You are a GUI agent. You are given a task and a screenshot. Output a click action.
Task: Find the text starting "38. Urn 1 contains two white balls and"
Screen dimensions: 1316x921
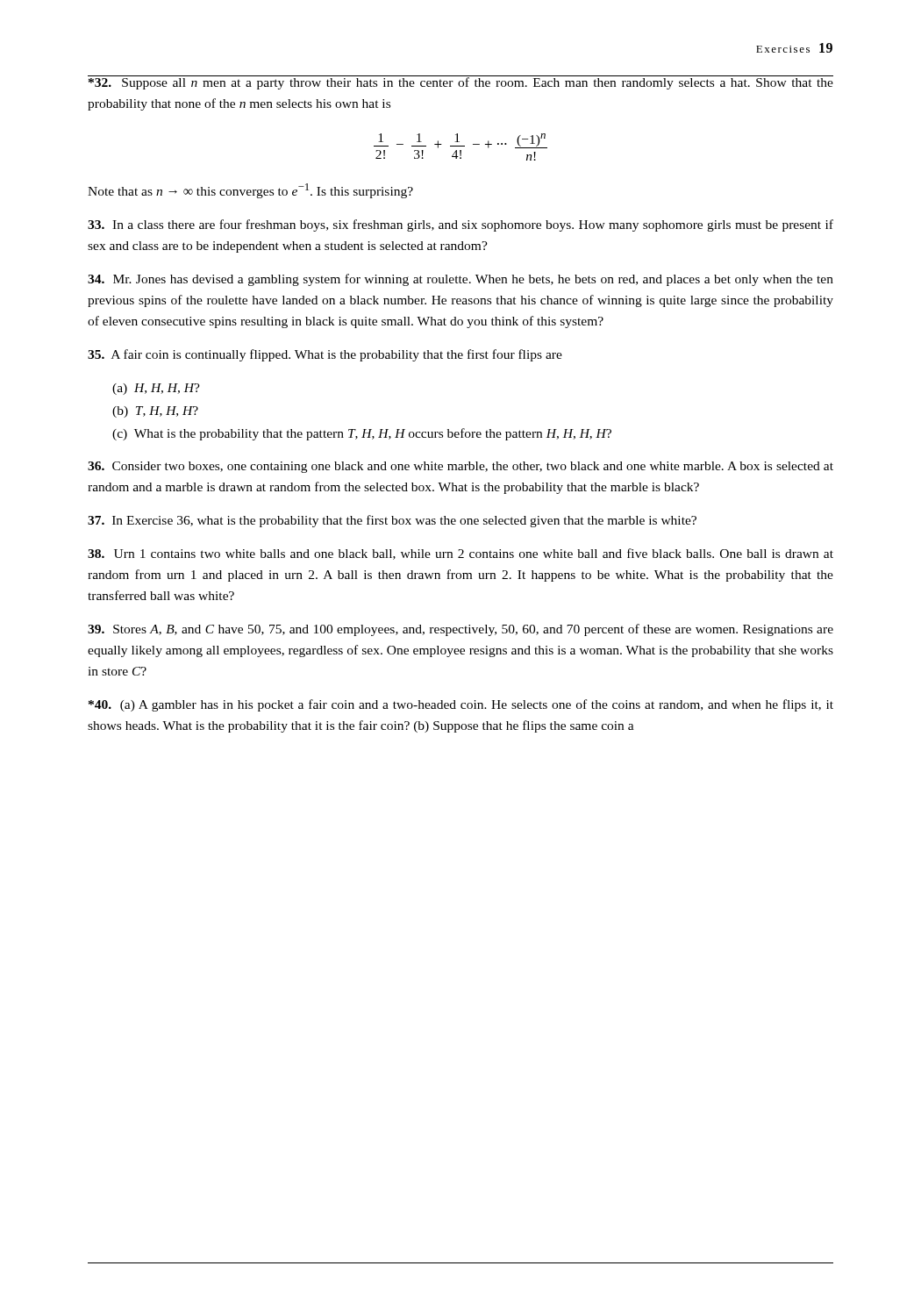460,574
